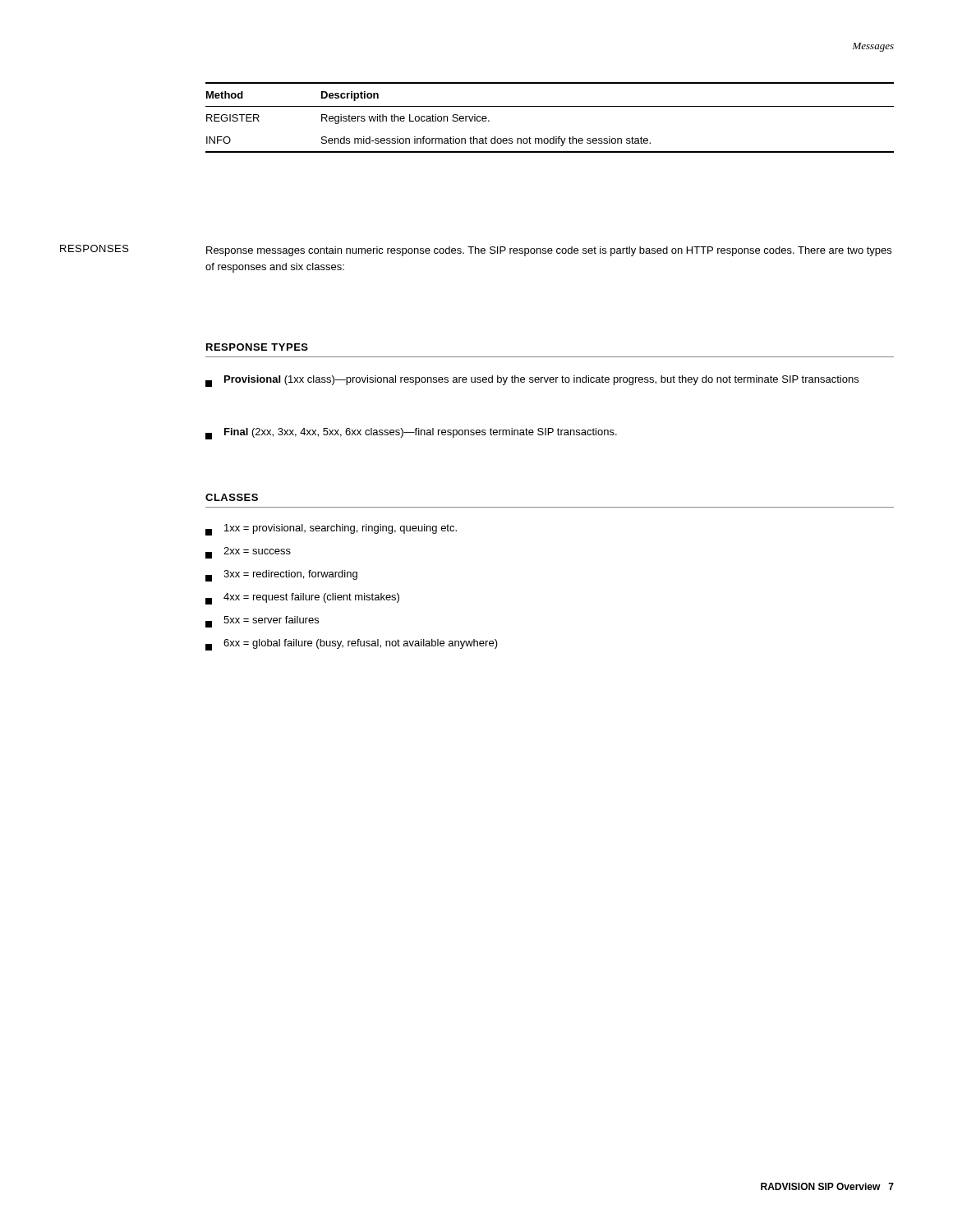Point to "3xx = redirection, forwarding"

pyautogui.click(x=282, y=576)
